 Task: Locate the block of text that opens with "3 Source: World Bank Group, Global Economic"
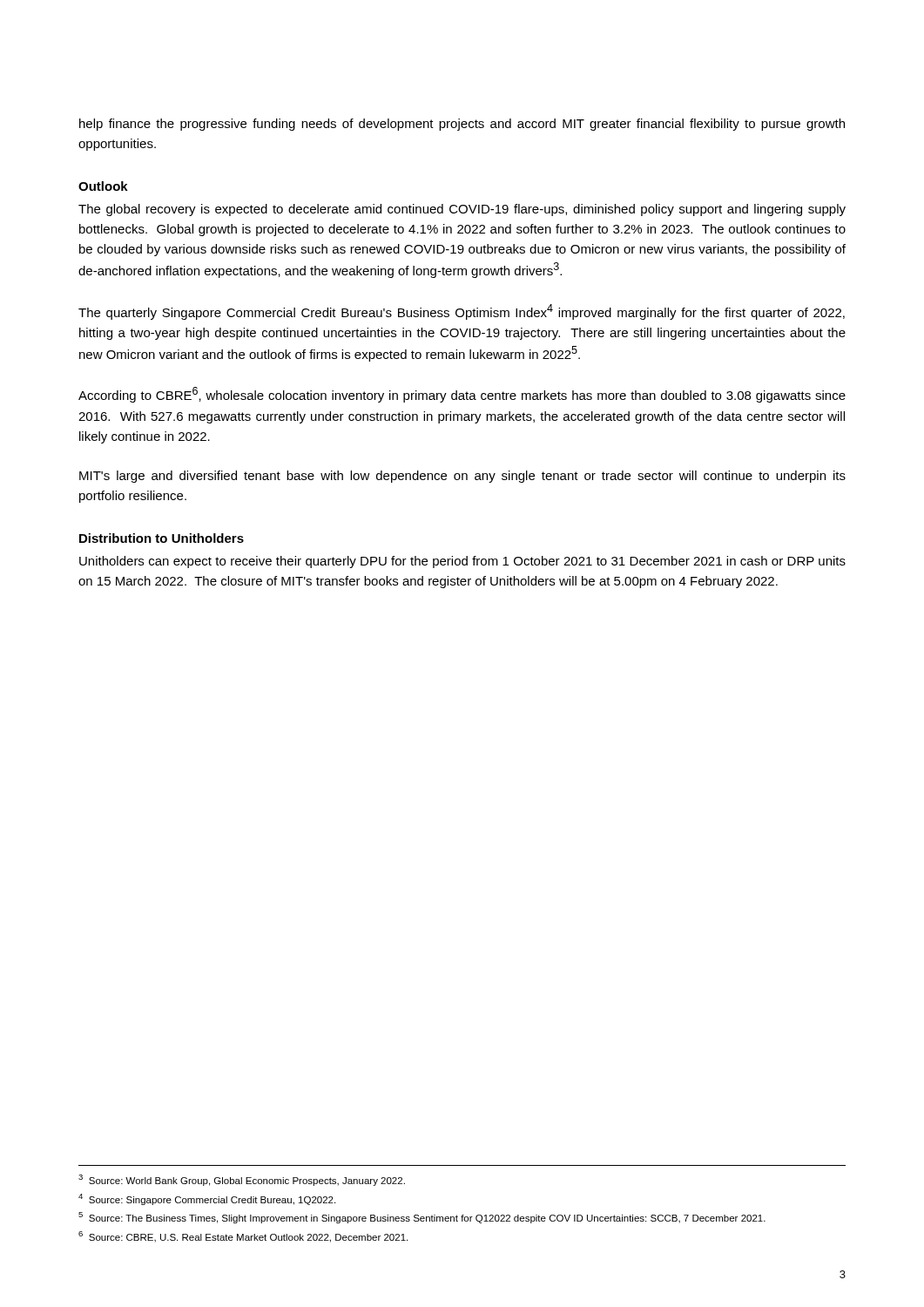point(242,1179)
